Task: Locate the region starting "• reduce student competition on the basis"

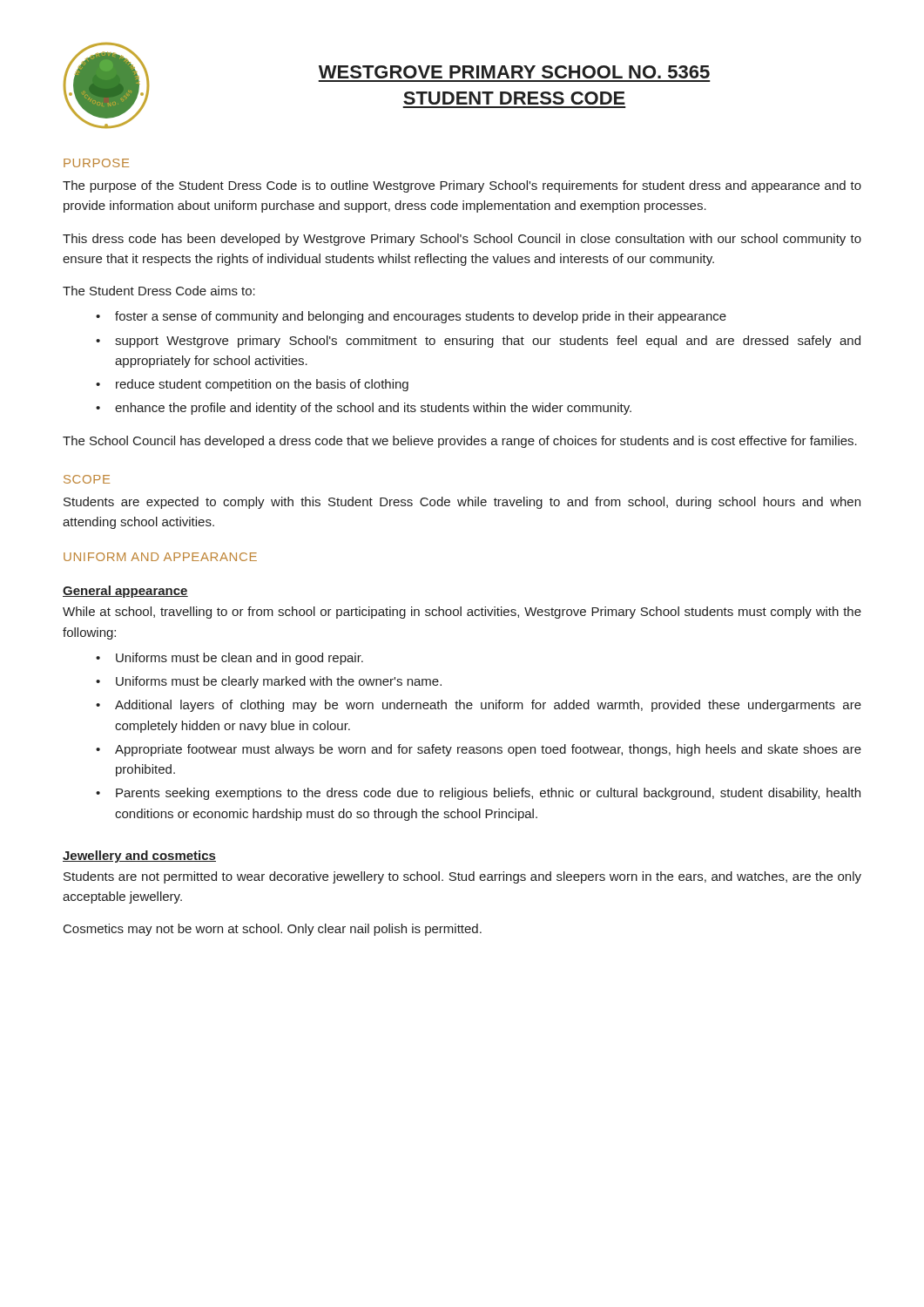Action: [252, 385]
